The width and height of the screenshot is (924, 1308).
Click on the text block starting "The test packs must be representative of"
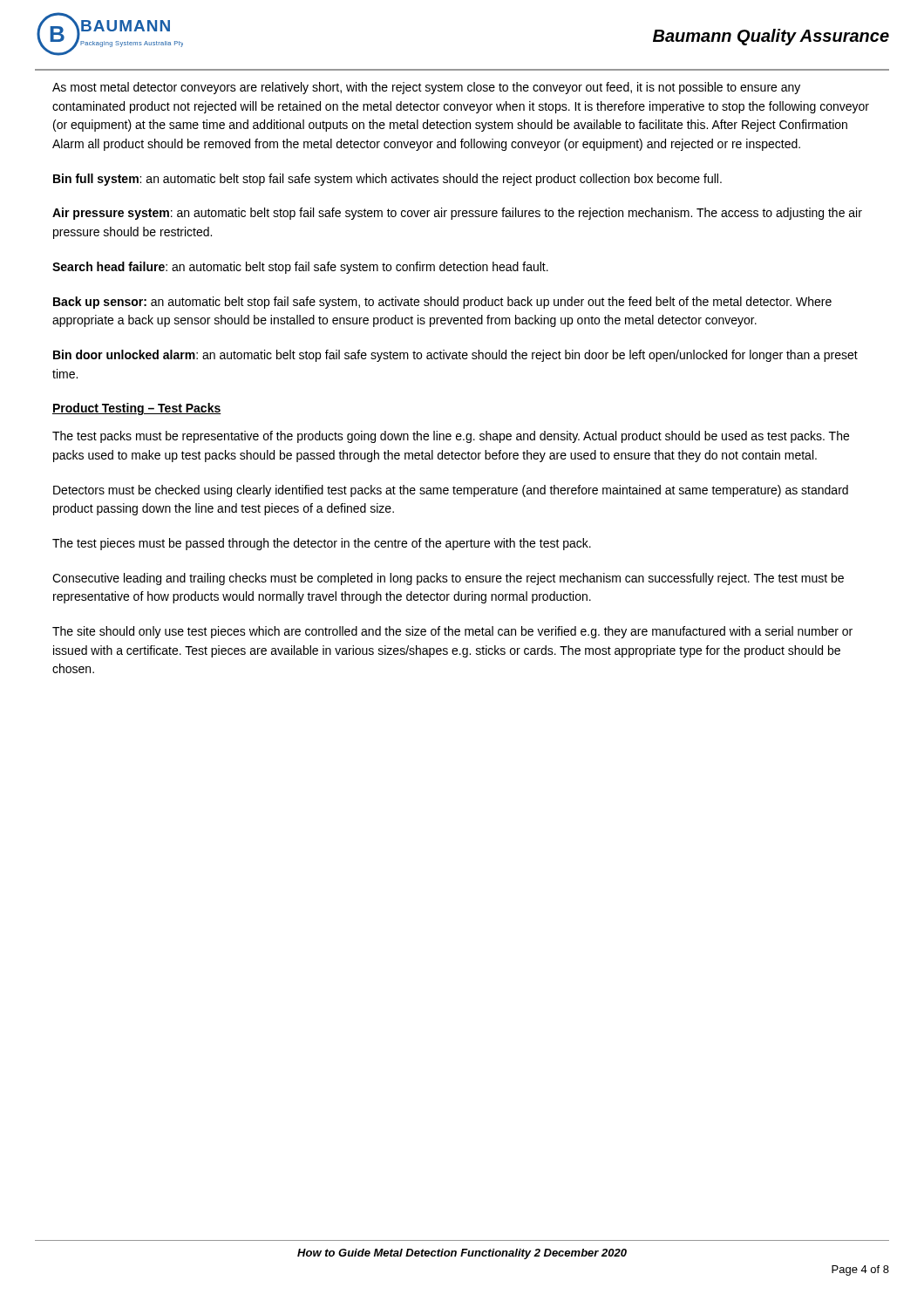tap(451, 446)
